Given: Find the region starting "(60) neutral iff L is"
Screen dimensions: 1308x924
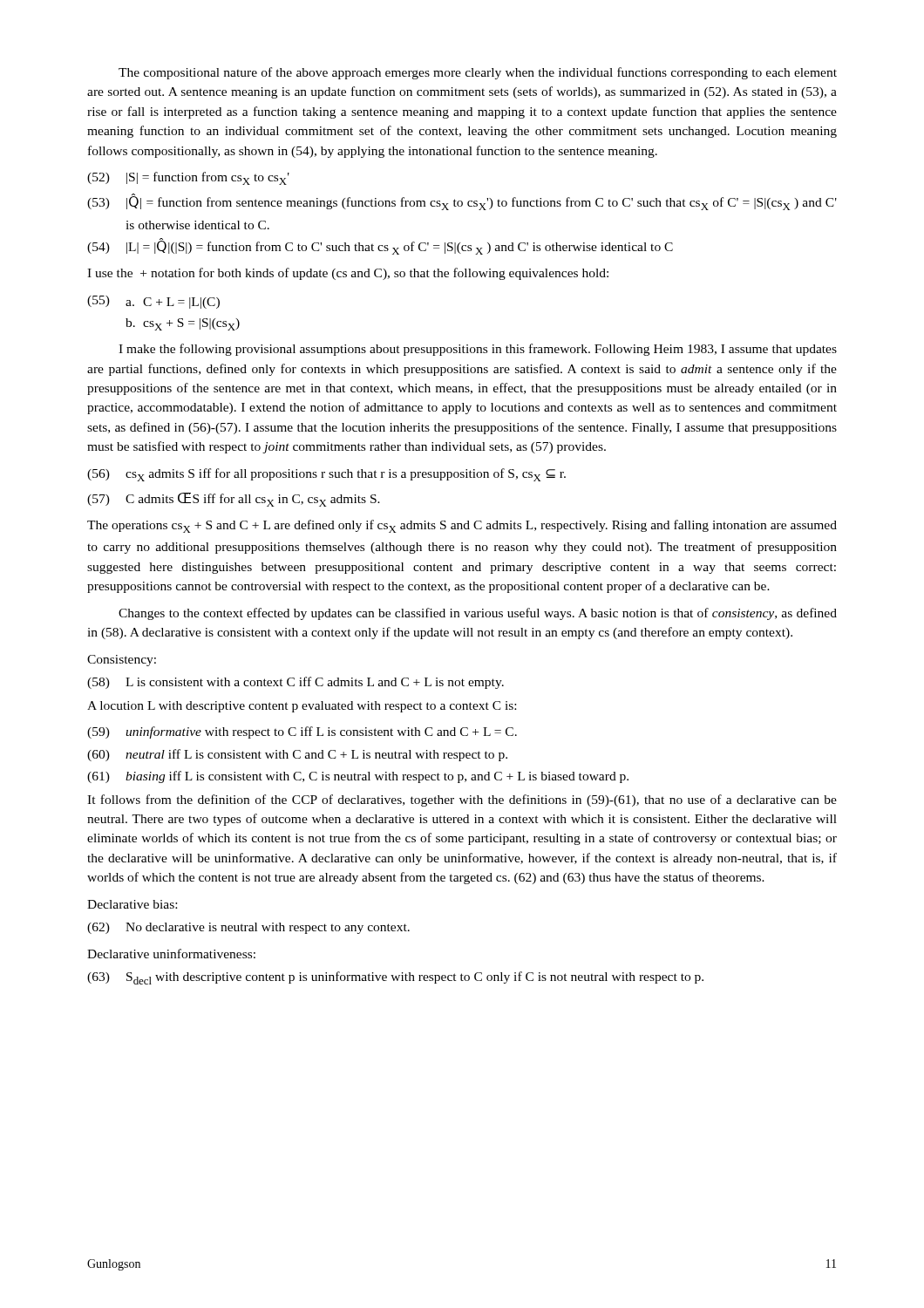Looking at the screenshot, I should click(462, 754).
